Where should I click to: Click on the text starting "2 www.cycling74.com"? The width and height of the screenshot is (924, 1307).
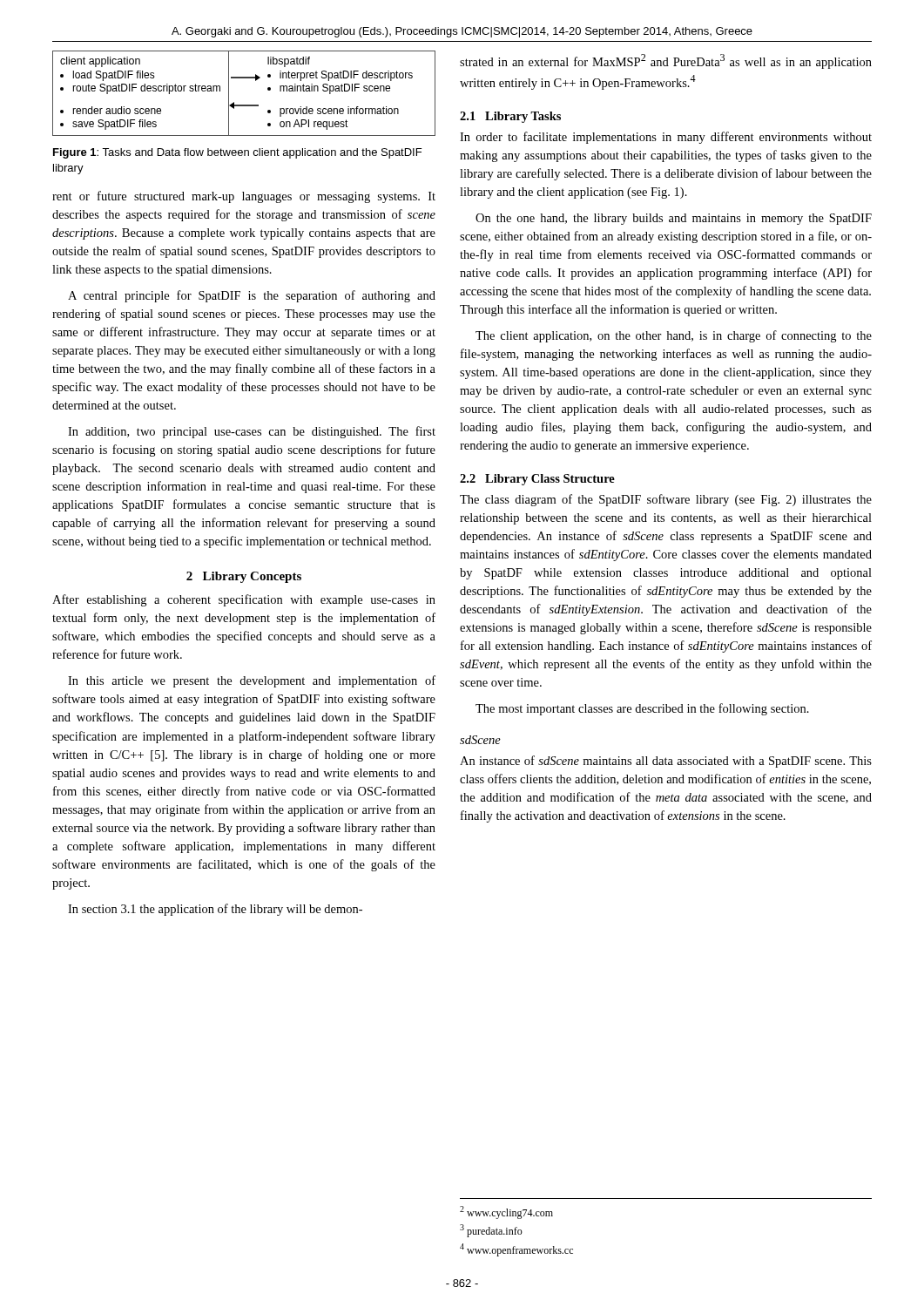pyautogui.click(x=506, y=1212)
